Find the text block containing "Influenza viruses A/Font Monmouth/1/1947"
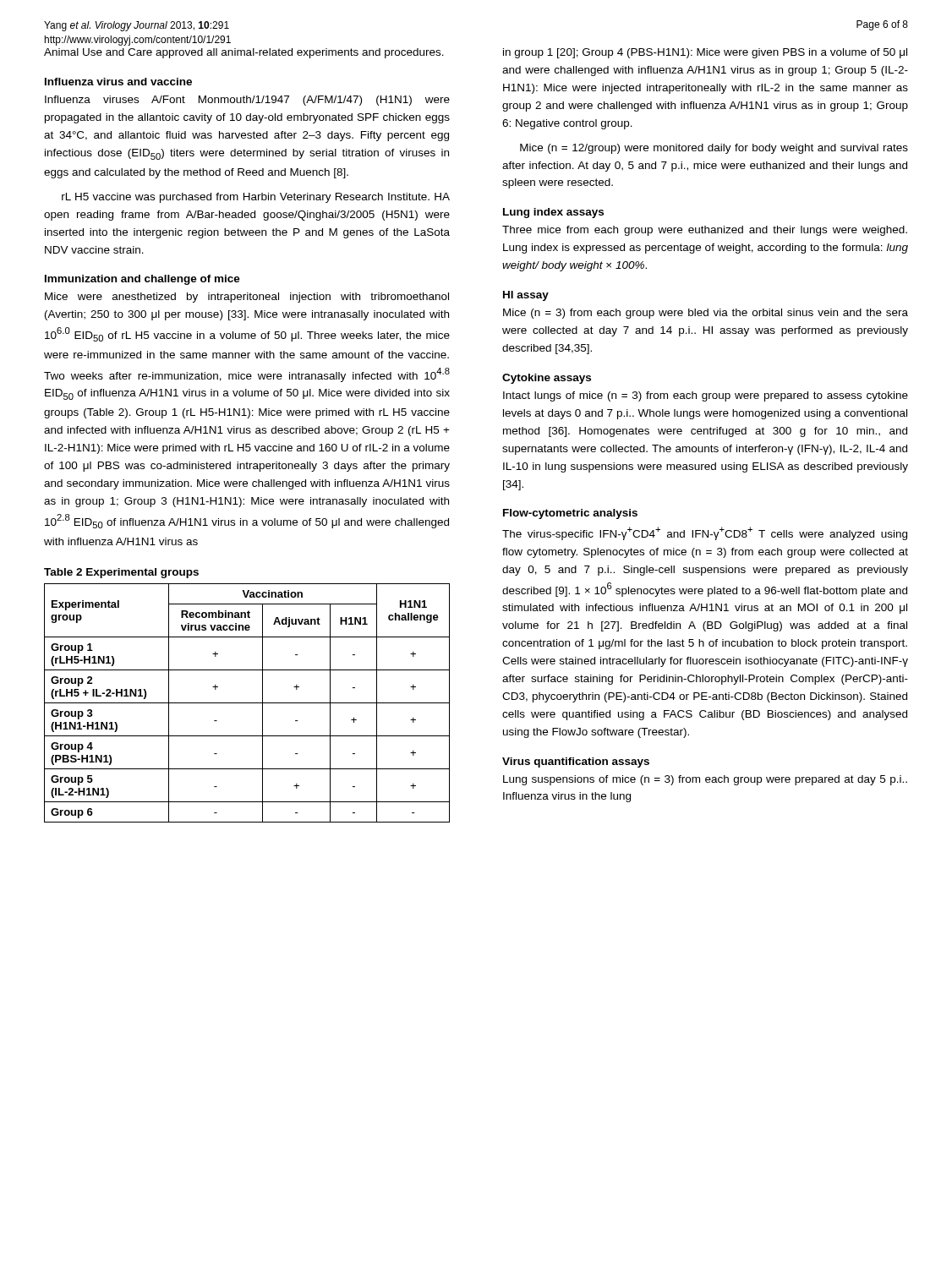Image resolution: width=952 pixels, height=1268 pixels. 247,175
